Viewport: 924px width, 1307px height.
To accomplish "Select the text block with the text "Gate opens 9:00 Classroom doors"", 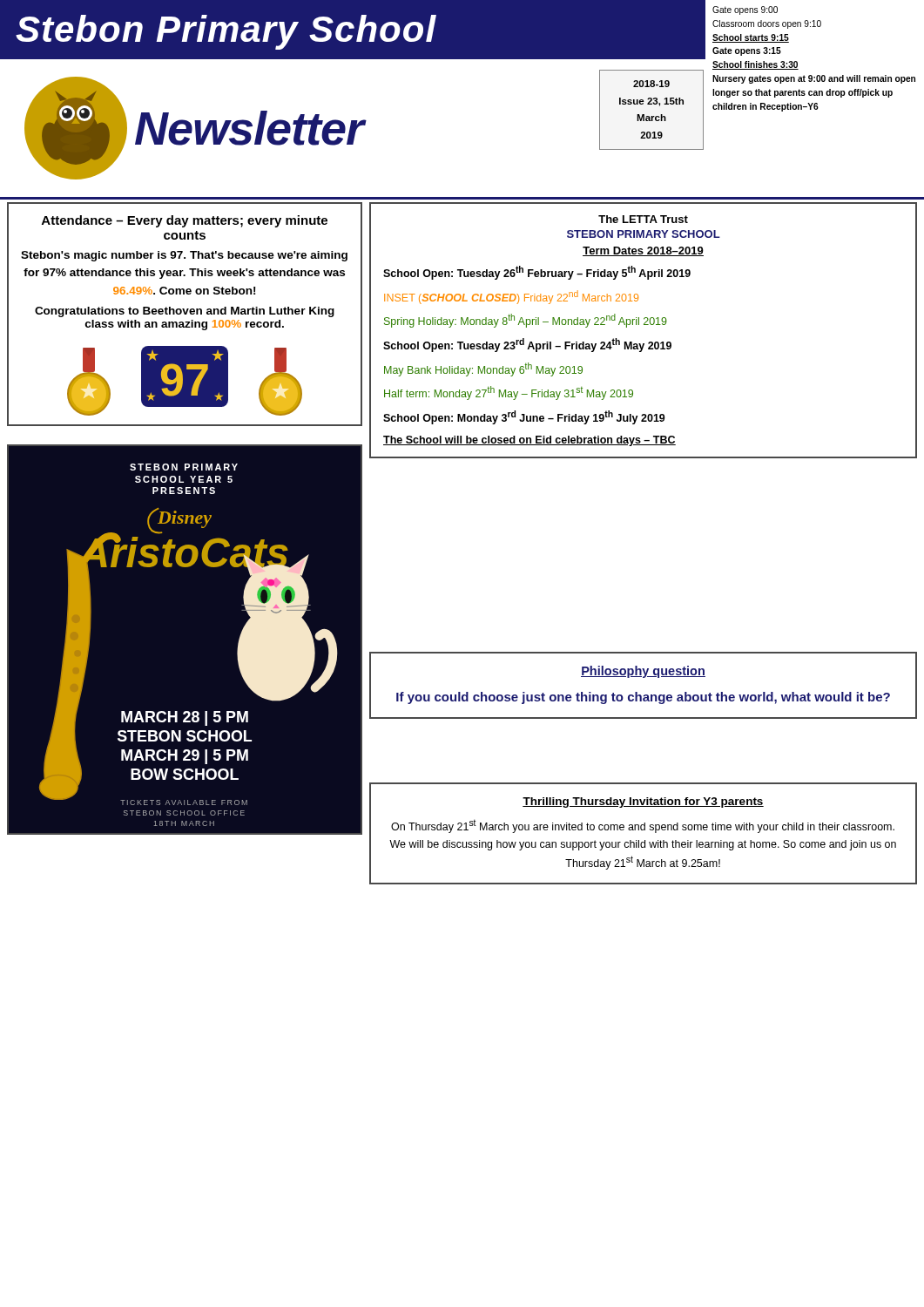I will [x=745, y=10].
